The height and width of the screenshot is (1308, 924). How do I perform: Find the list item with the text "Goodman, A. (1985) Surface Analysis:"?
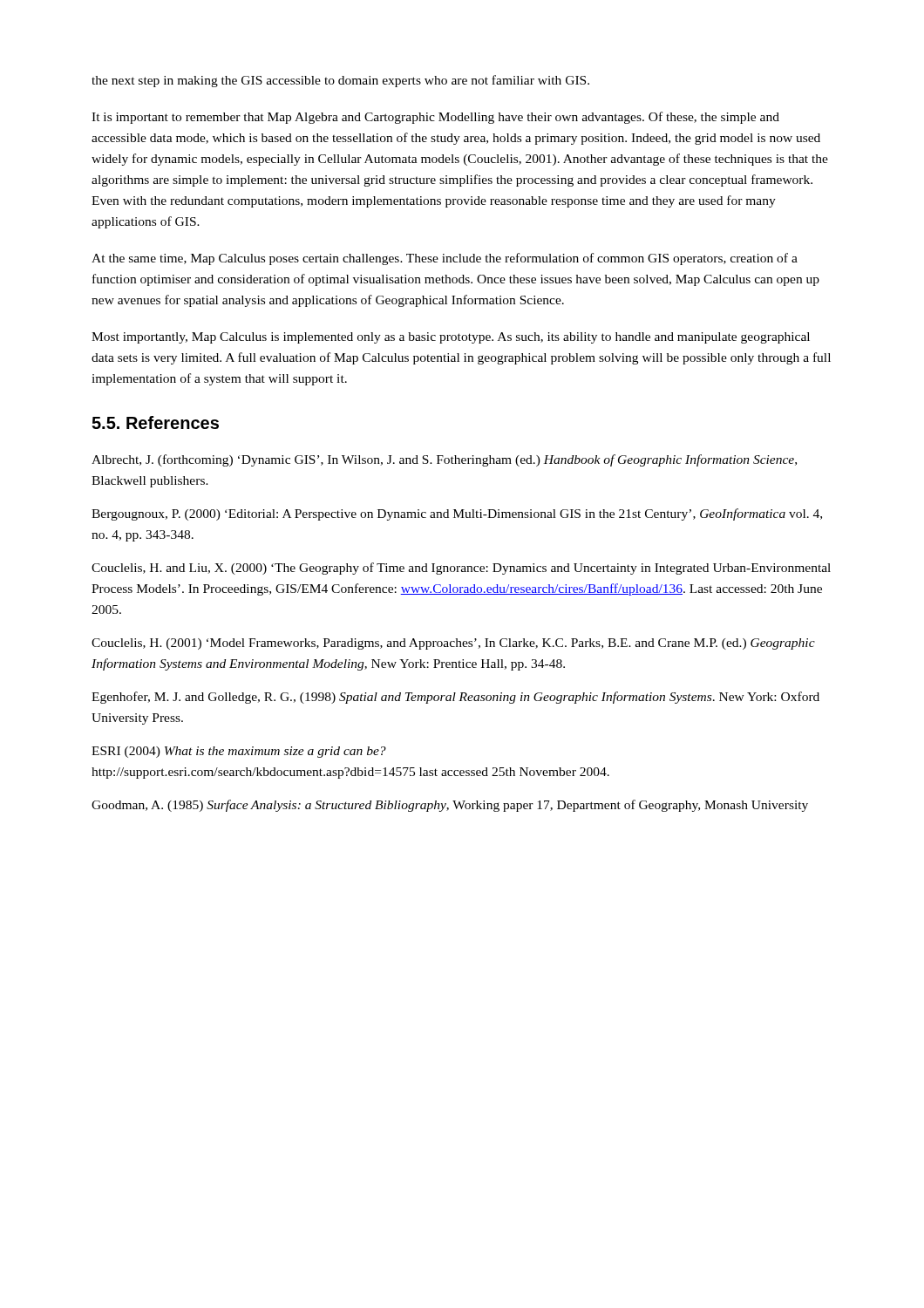[x=450, y=805]
